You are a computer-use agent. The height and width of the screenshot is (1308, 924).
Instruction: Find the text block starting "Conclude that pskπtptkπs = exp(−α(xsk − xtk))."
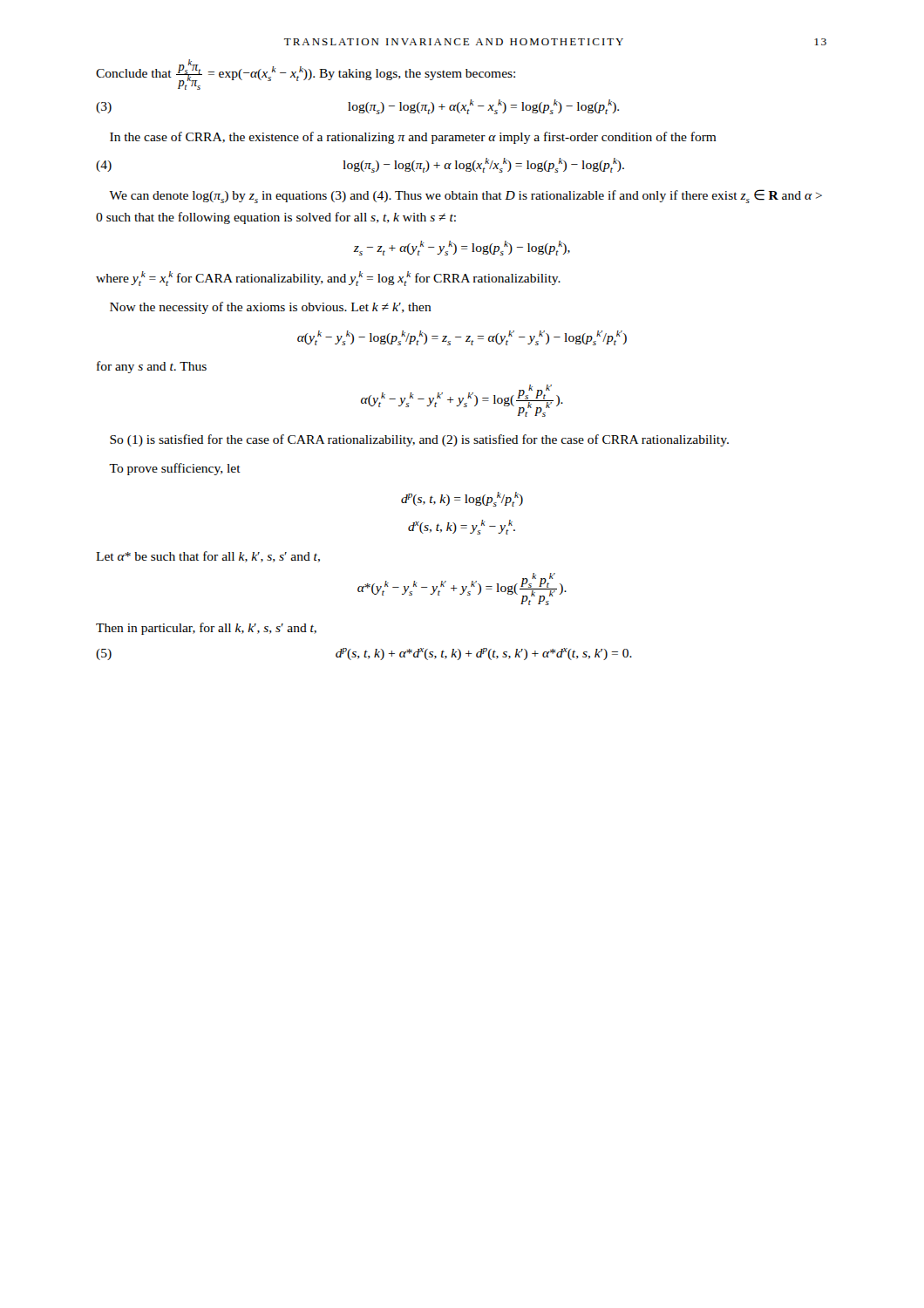pos(306,75)
